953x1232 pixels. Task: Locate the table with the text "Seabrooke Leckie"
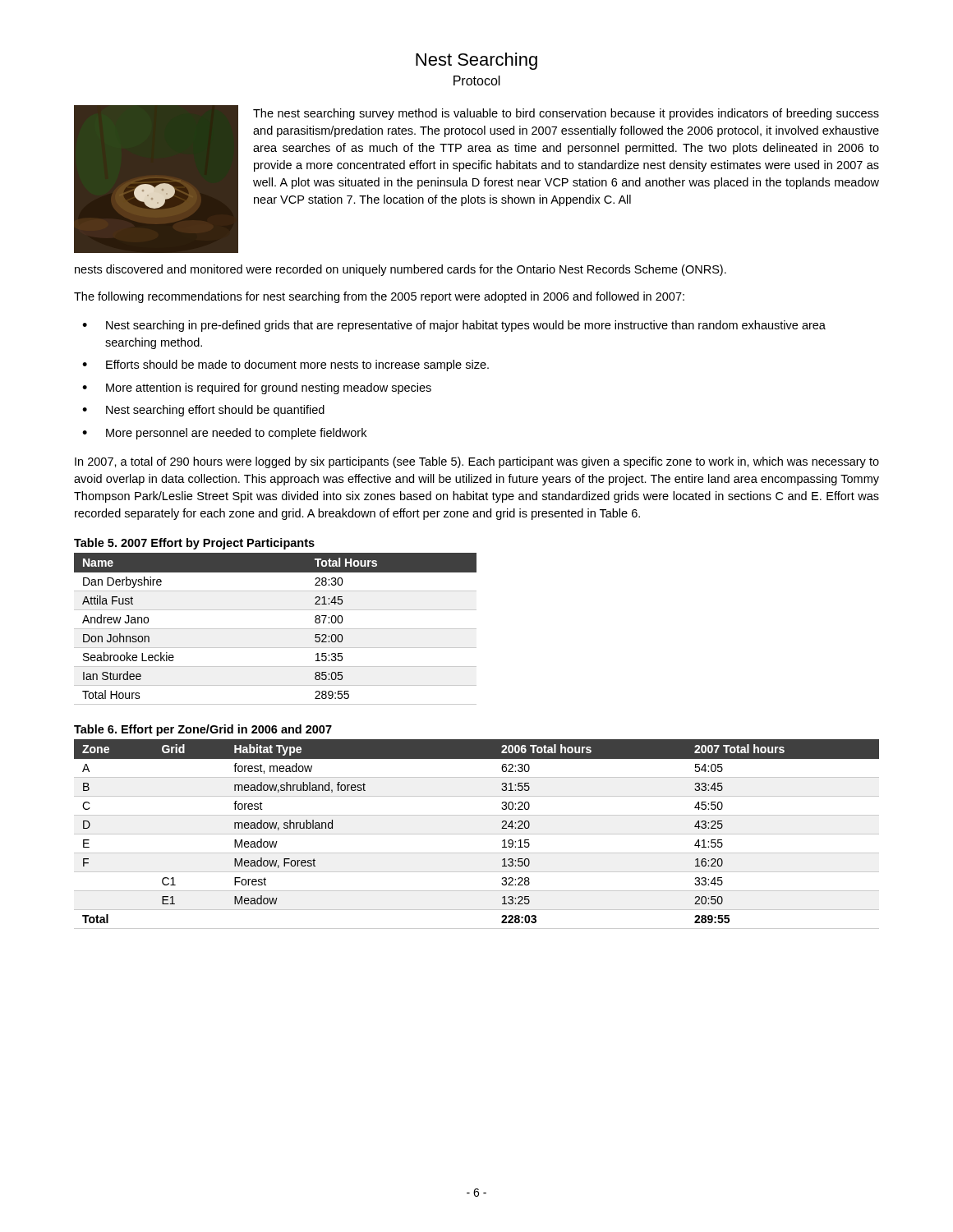click(x=476, y=628)
